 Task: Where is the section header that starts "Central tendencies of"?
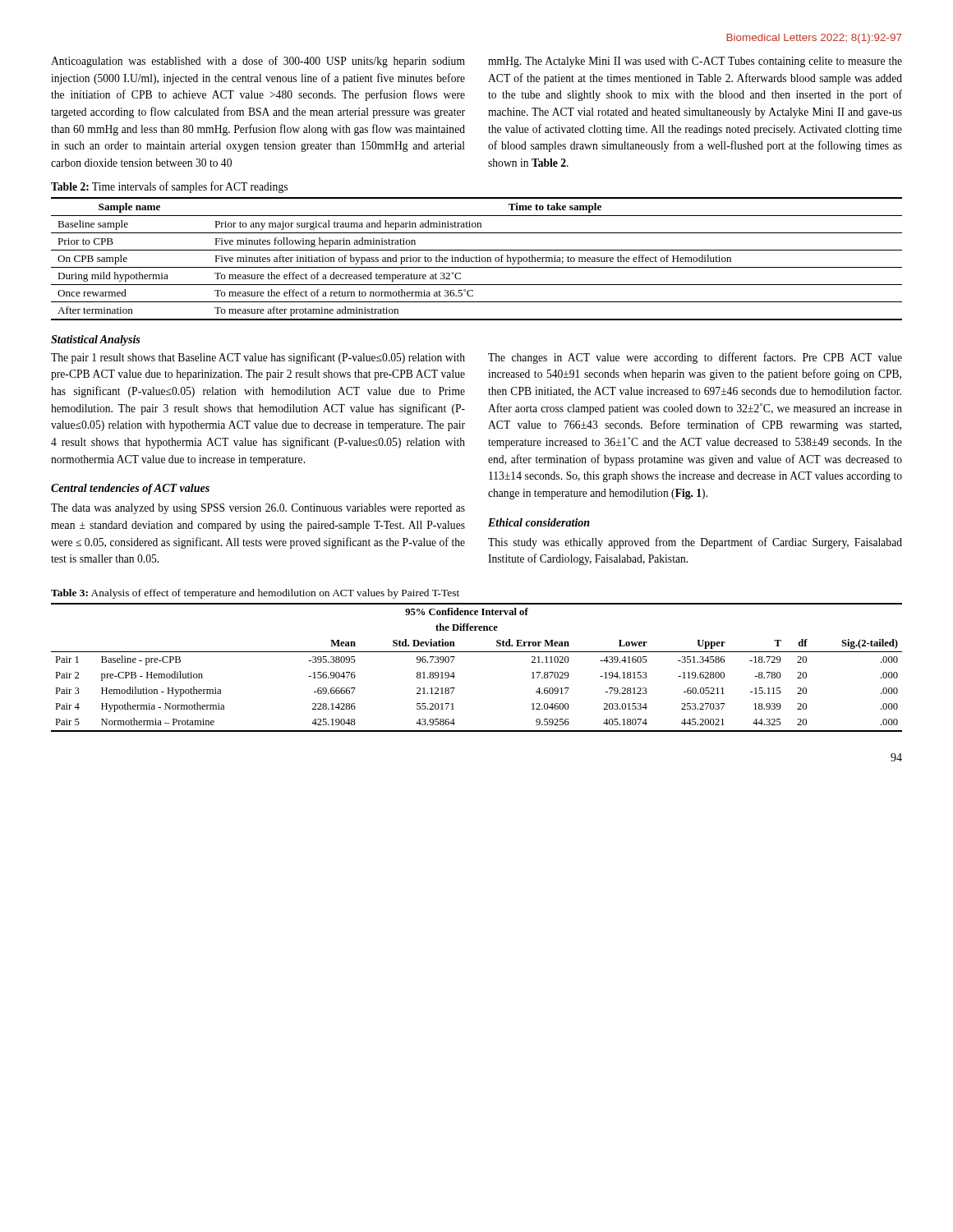point(130,488)
